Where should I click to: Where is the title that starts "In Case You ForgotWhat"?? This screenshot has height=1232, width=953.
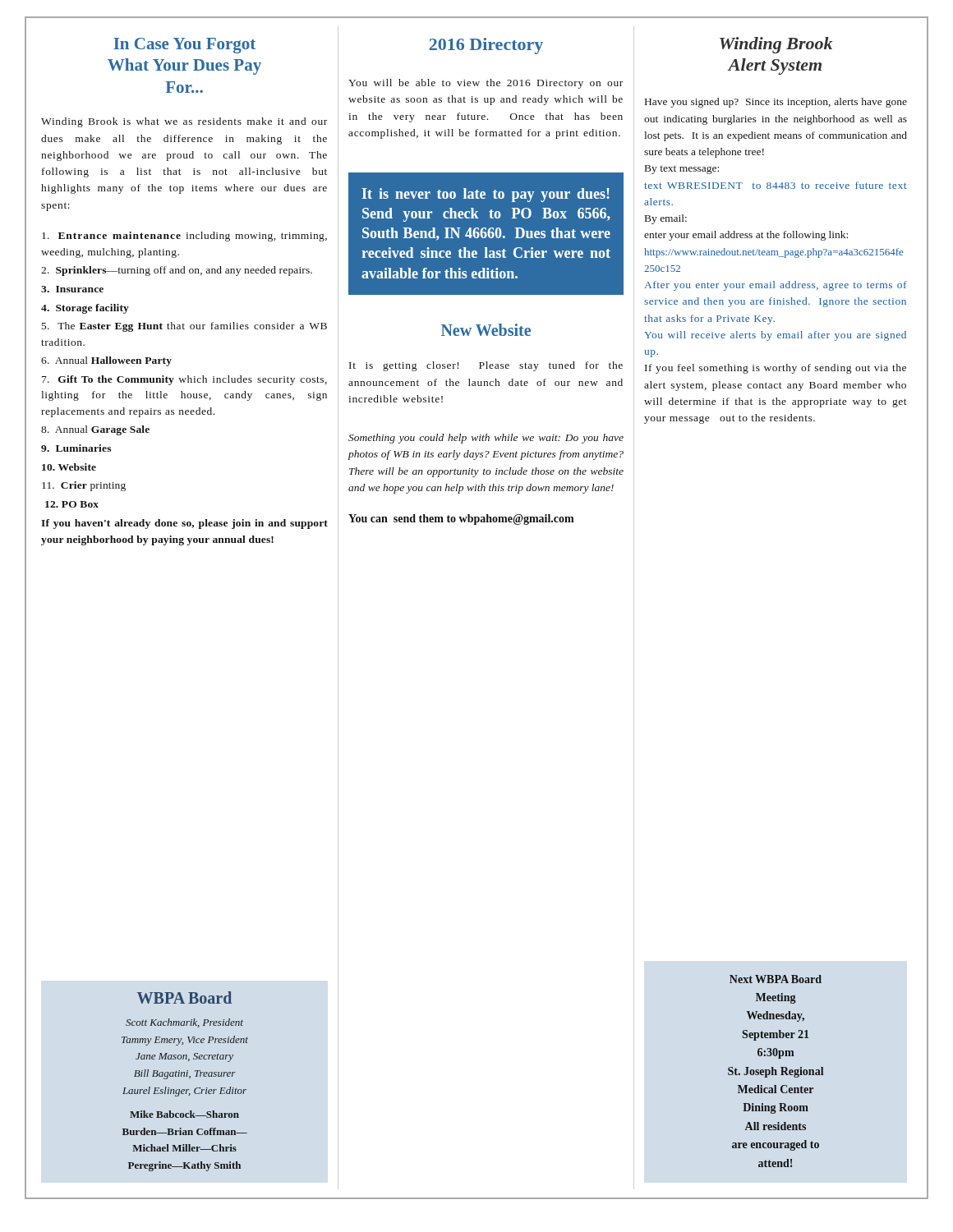tap(184, 65)
